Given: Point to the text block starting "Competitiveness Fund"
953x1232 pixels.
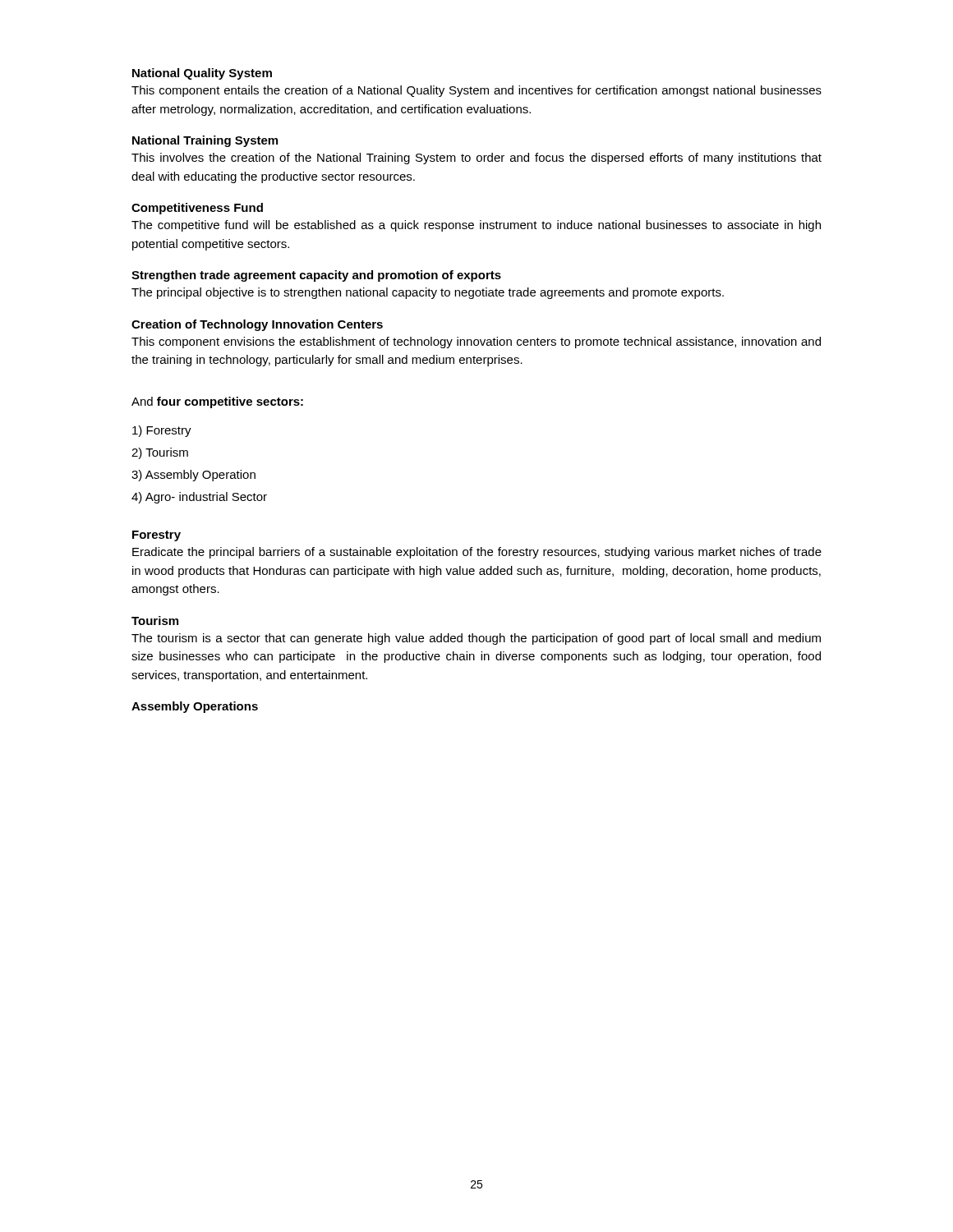Looking at the screenshot, I should point(198,207).
